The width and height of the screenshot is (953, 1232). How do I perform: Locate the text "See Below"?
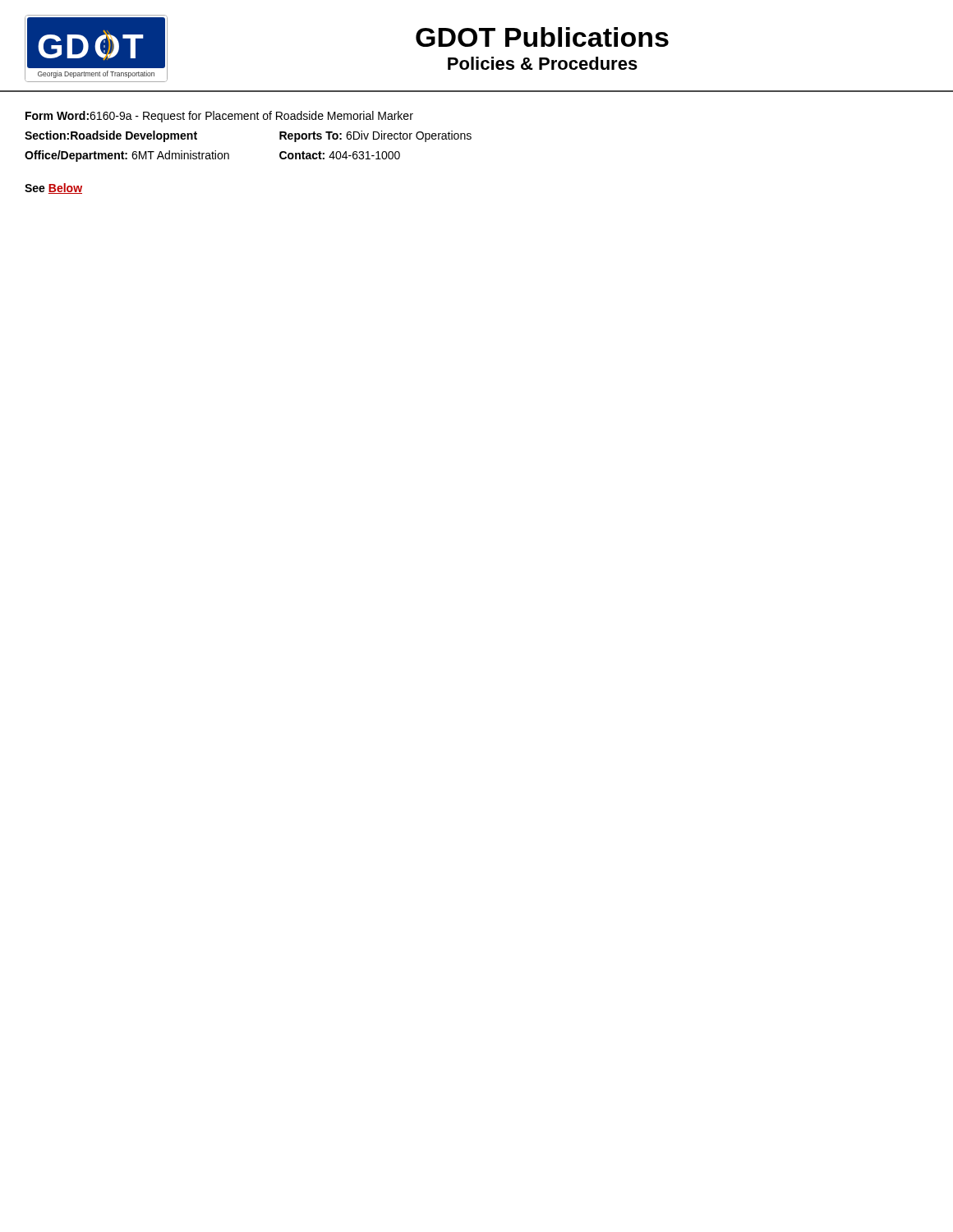click(x=53, y=188)
